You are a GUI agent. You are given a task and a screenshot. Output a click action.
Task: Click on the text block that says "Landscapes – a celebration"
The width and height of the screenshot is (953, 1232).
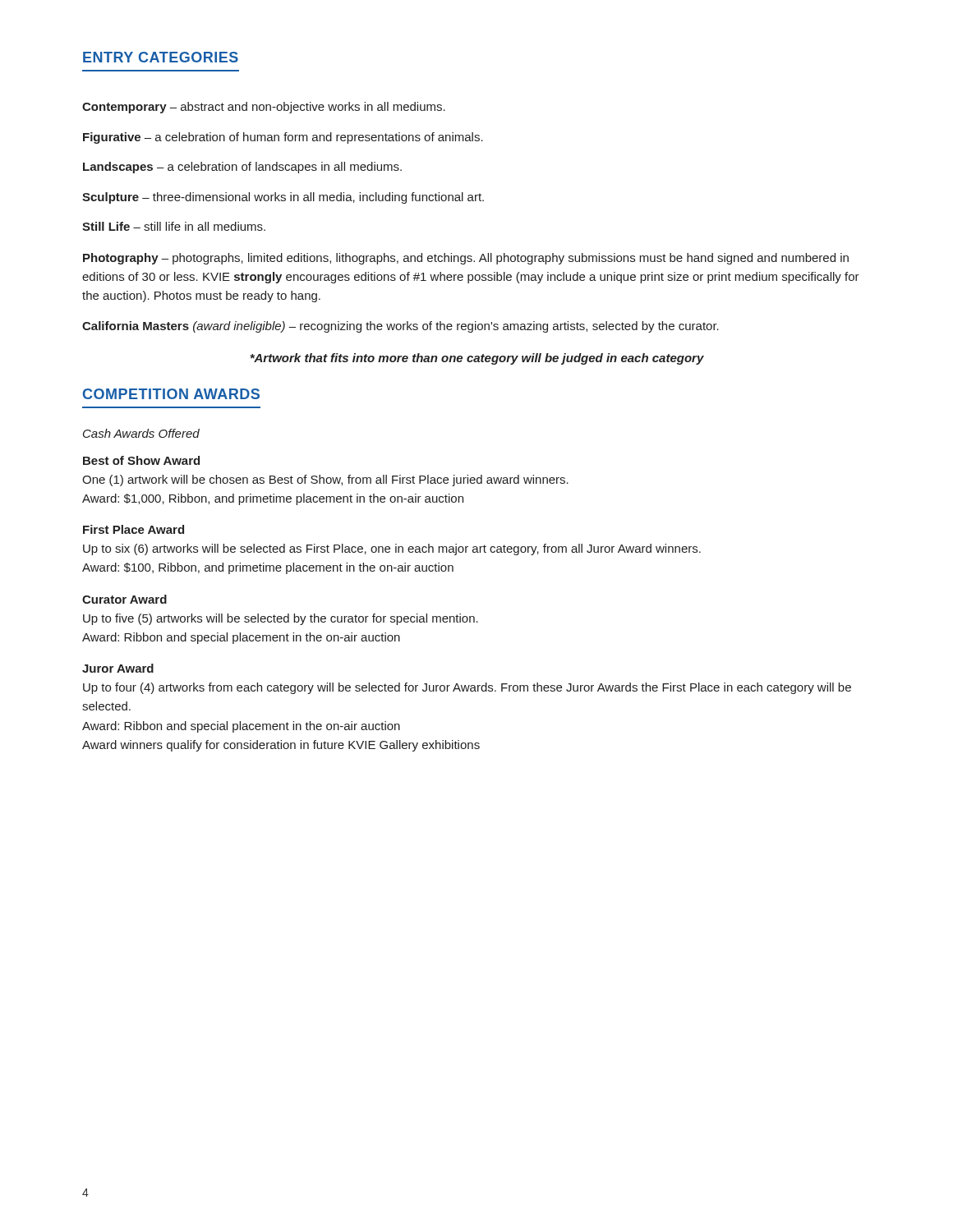tap(242, 166)
